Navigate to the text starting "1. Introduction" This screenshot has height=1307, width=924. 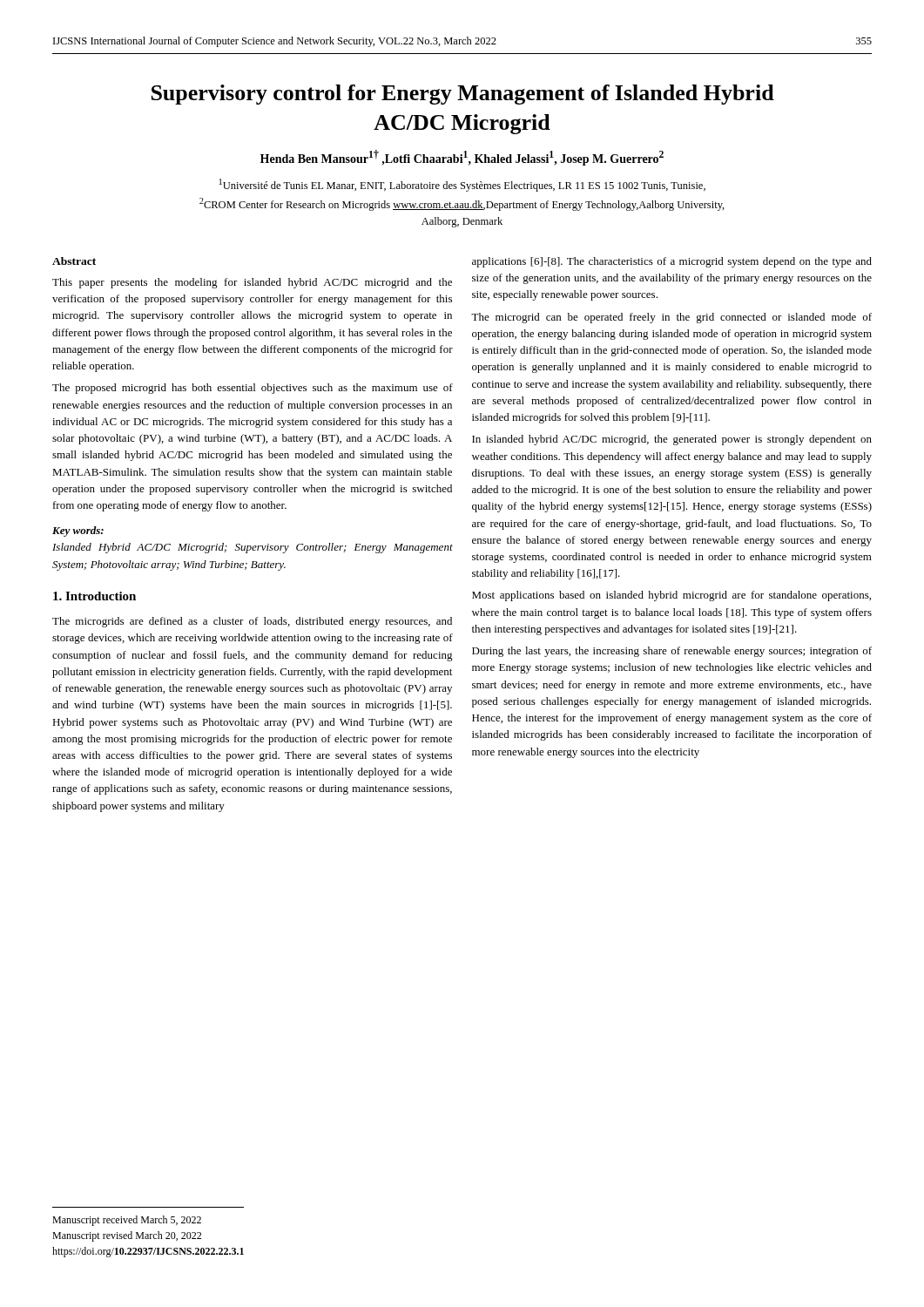click(x=94, y=596)
